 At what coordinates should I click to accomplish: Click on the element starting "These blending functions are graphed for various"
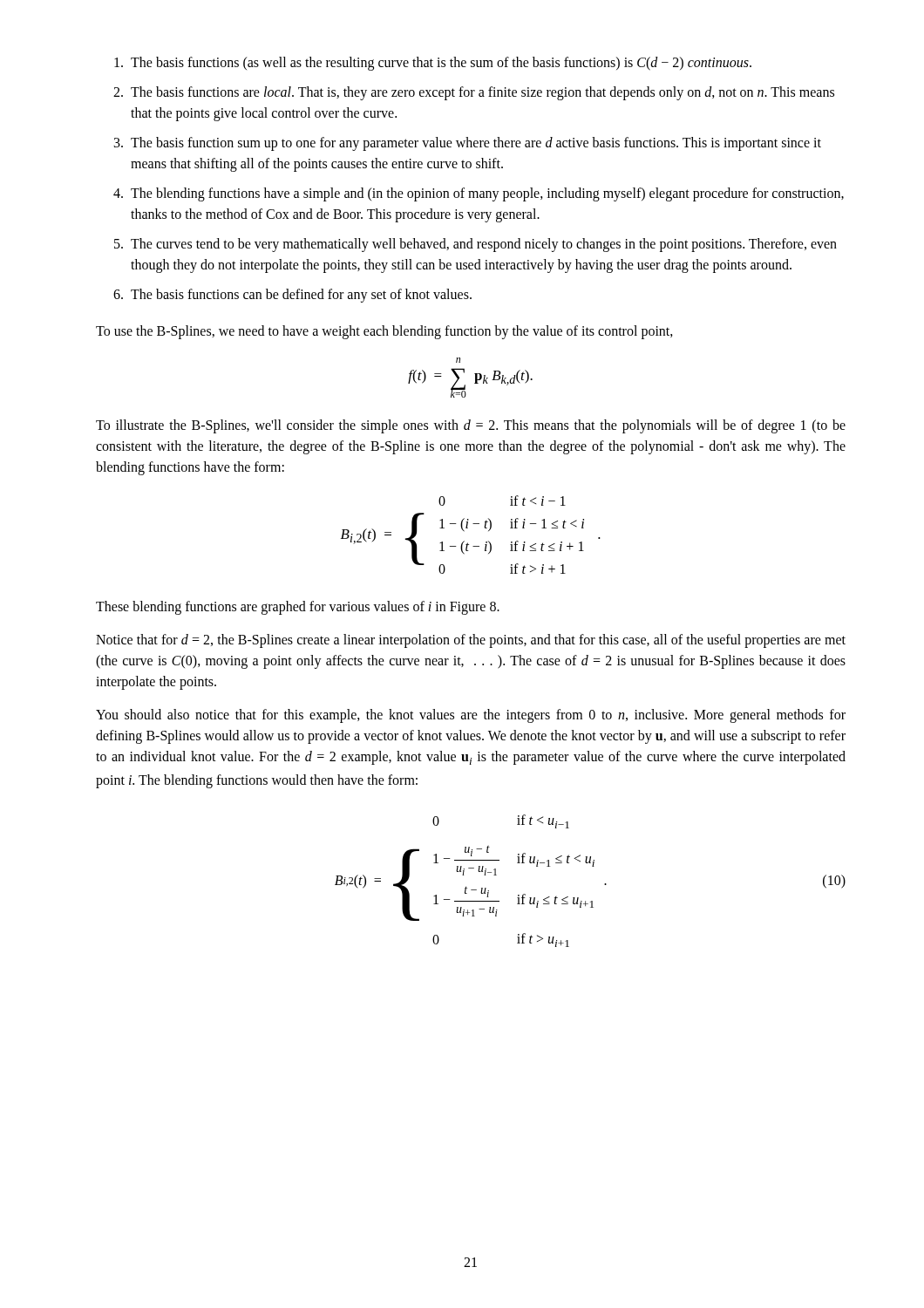[x=298, y=606]
